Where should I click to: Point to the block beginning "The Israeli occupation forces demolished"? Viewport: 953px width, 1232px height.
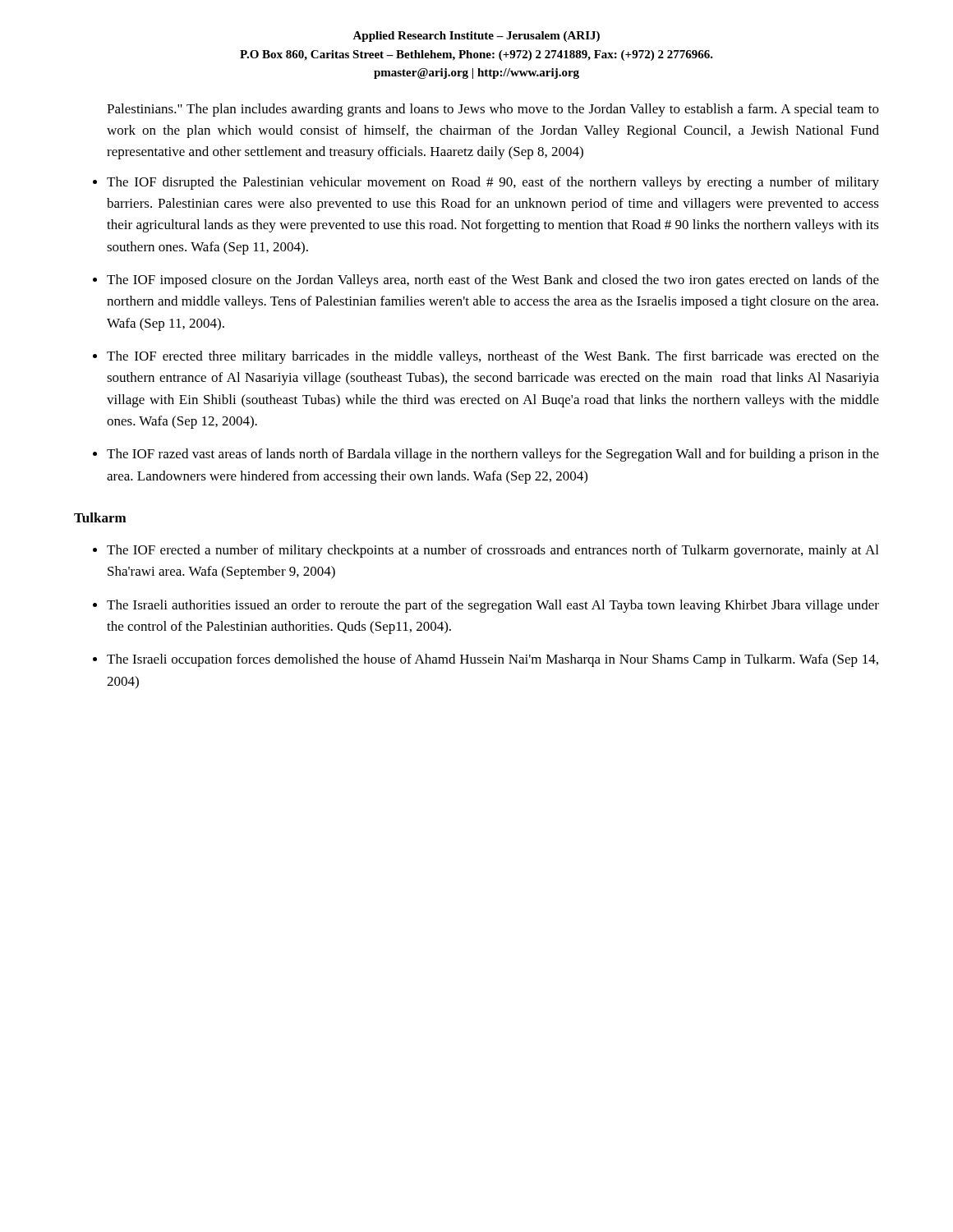[x=493, y=670]
